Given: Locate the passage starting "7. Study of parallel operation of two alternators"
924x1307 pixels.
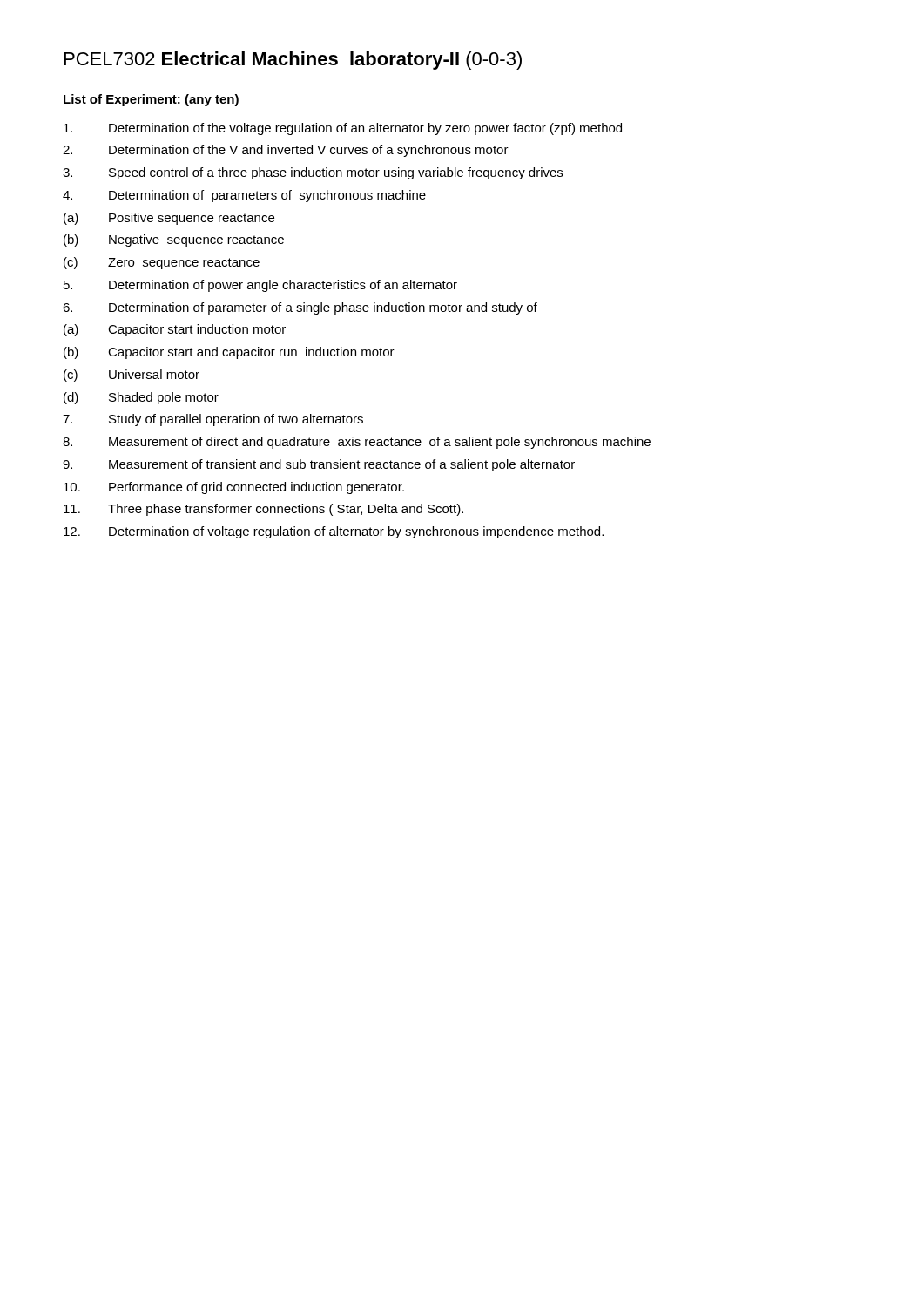Looking at the screenshot, I should [x=213, y=420].
